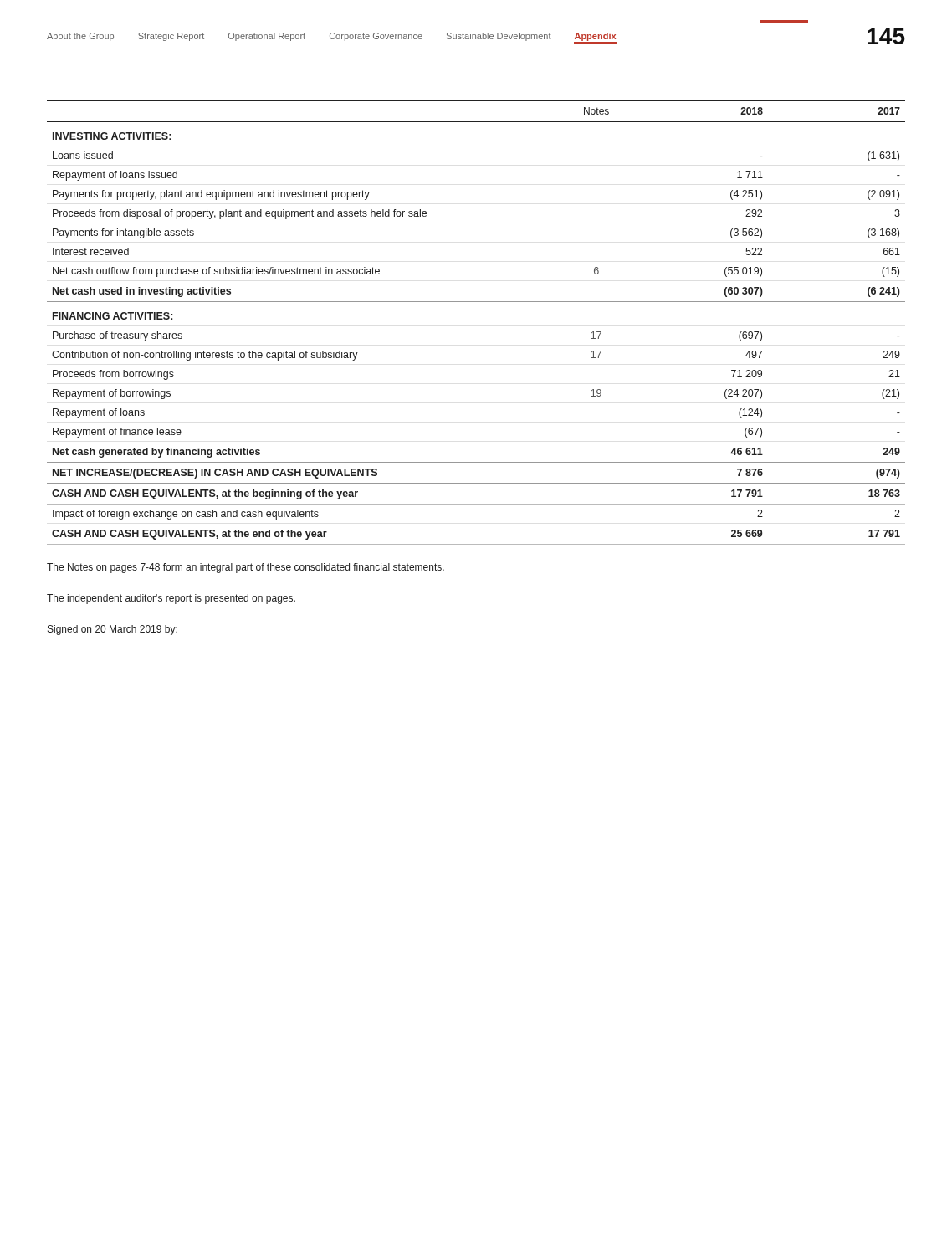The height and width of the screenshot is (1255, 952).
Task: Point to the block beginning "The independent auditor's report"
Action: (171, 598)
